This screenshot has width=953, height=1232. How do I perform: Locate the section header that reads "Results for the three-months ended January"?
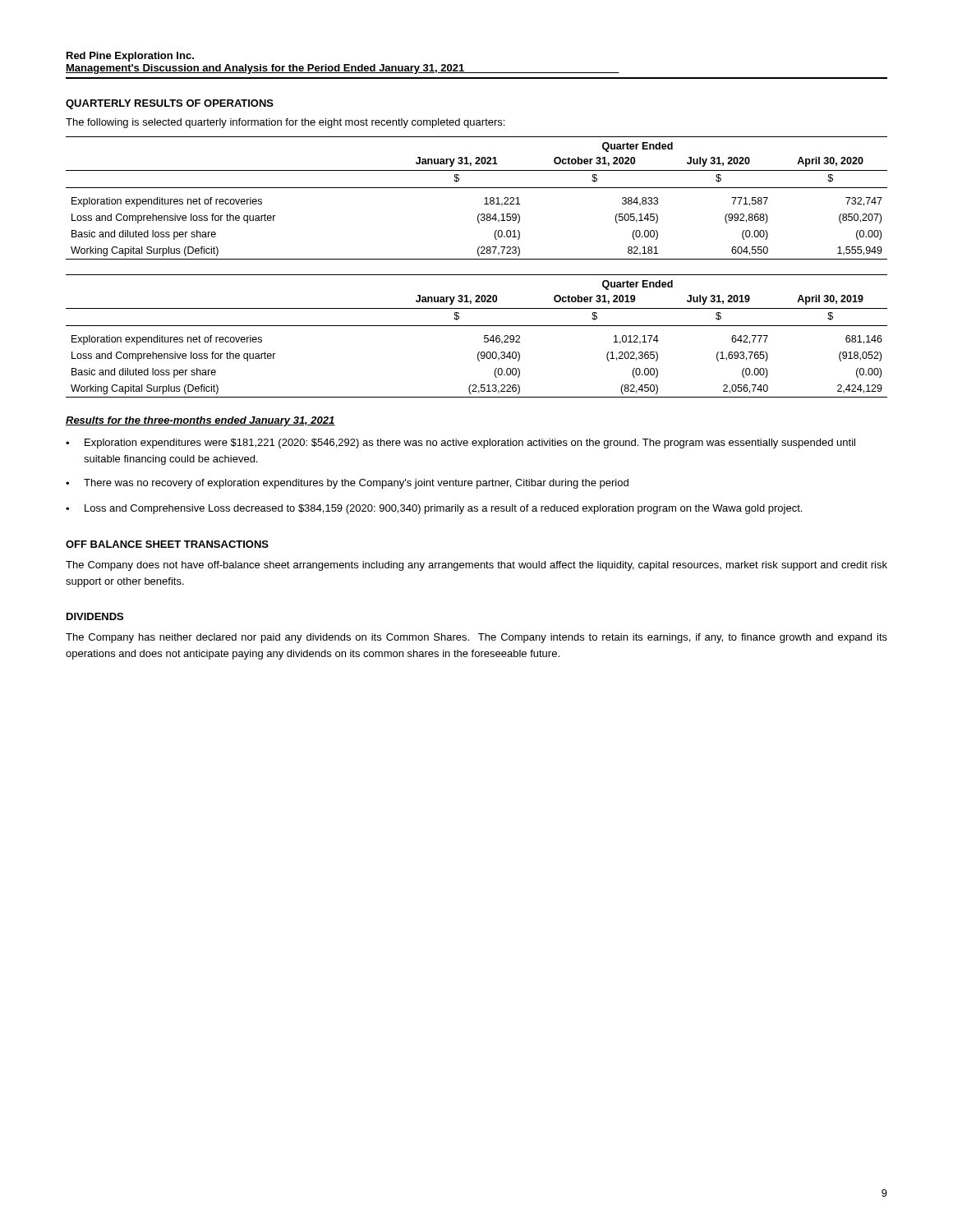coord(200,420)
